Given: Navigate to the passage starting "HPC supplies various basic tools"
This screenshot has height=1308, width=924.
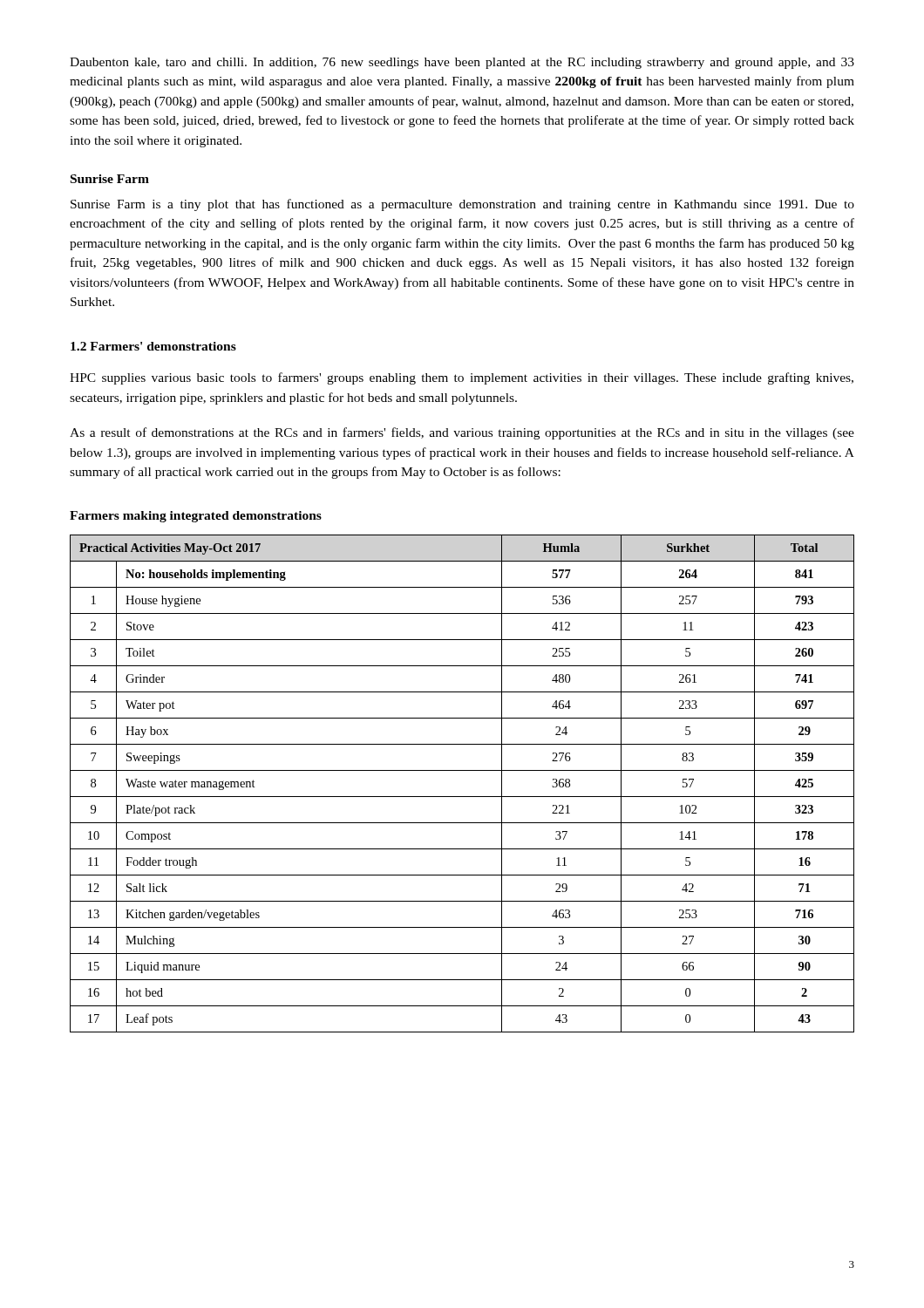Looking at the screenshot, I should click(x=462, y=387).
